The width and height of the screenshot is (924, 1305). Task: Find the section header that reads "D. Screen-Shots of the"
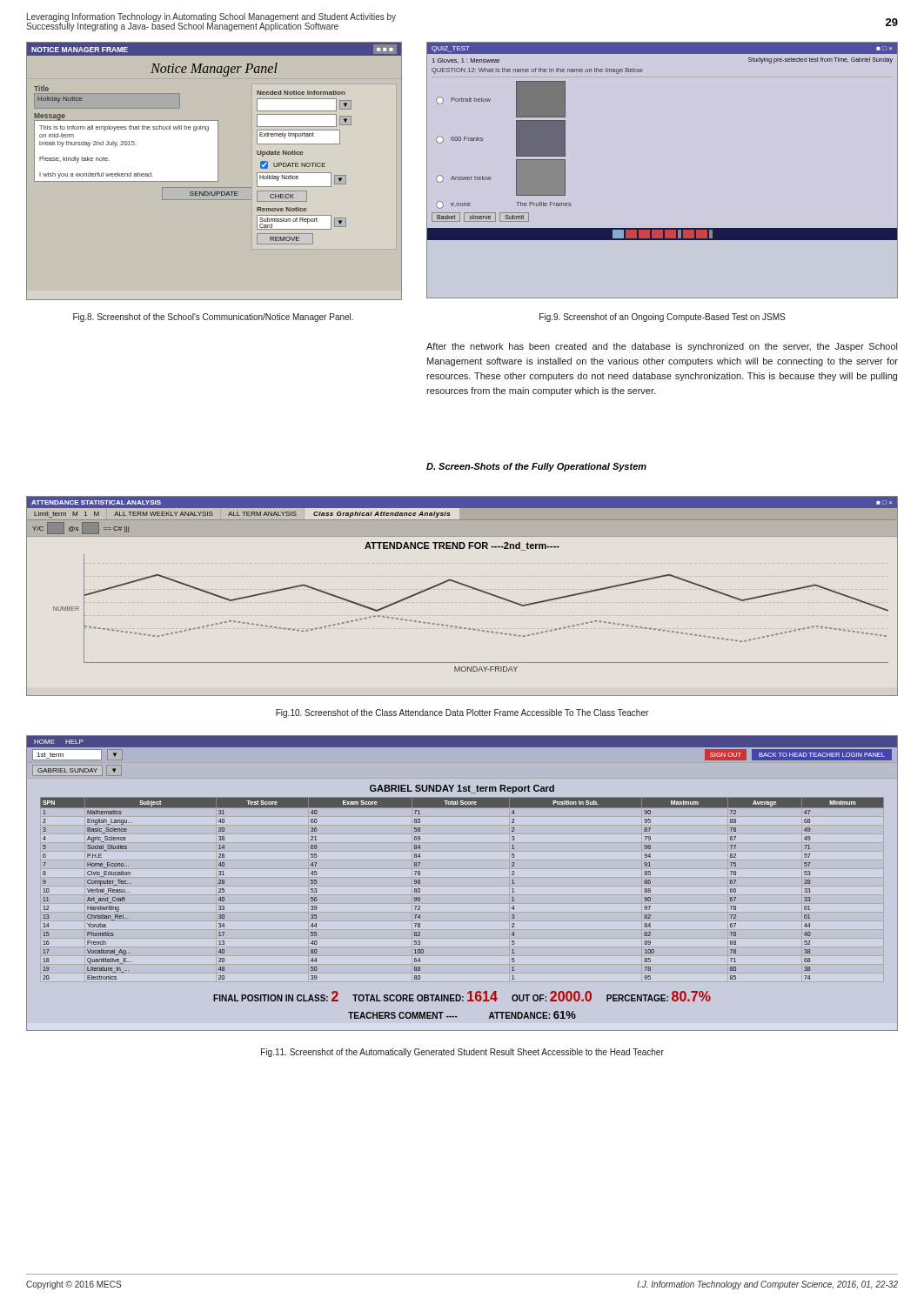(x=536, y=466)
